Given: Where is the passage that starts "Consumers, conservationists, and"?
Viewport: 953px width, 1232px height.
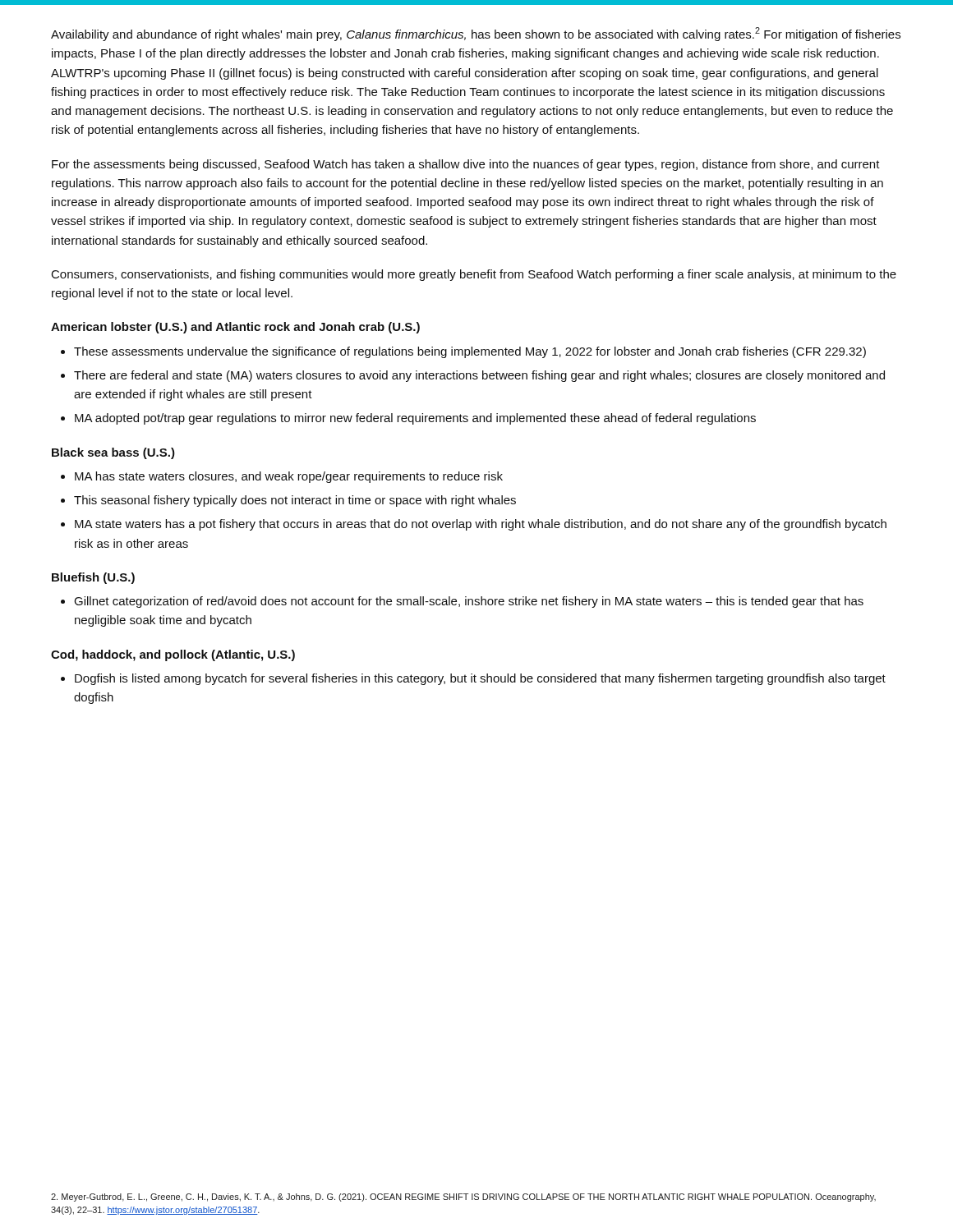Looking at the screenshot, I should [474, 283].
